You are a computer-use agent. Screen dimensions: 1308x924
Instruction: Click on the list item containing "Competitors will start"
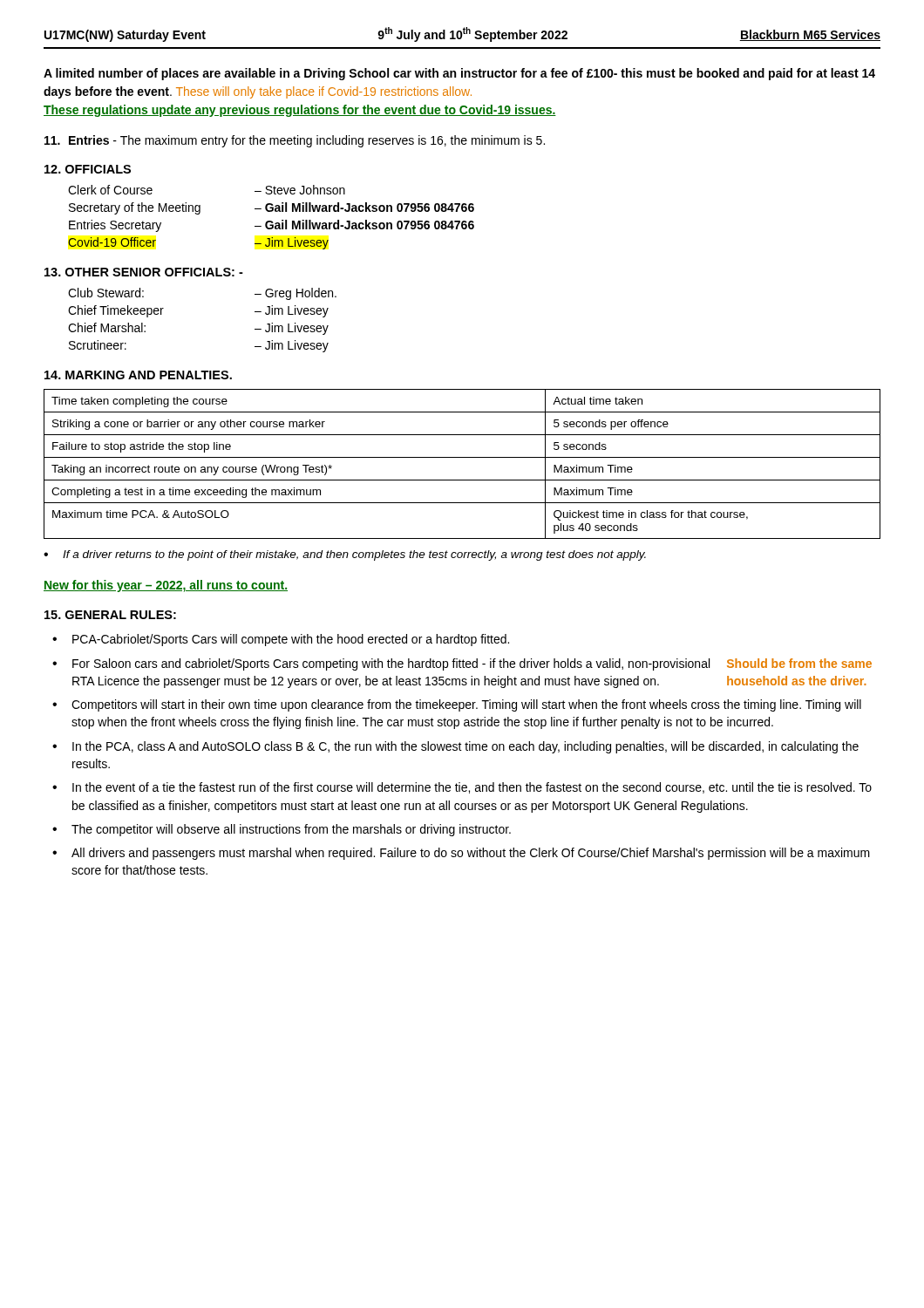[467, 714]
